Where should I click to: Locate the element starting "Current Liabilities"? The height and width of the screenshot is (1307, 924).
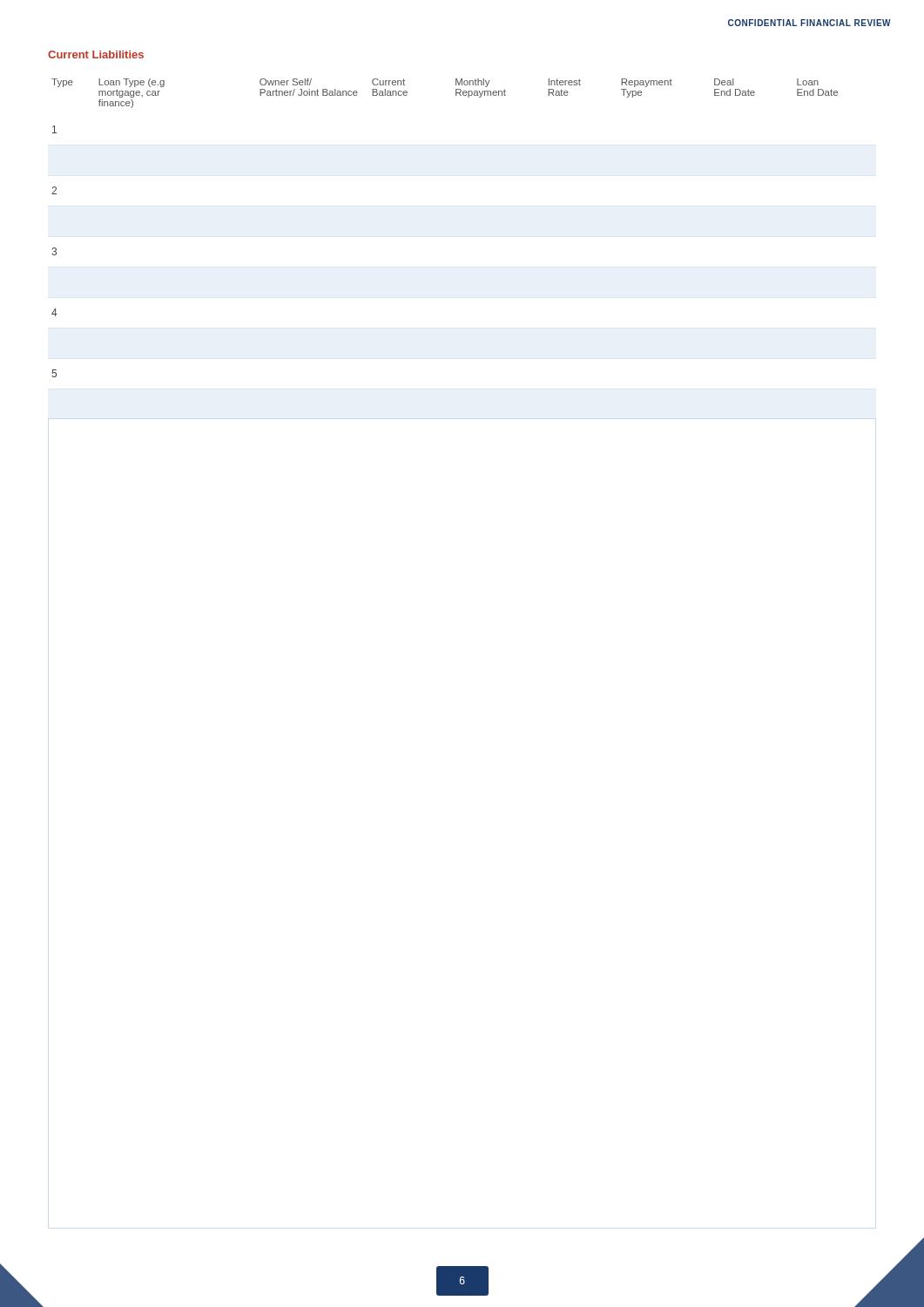96,55
